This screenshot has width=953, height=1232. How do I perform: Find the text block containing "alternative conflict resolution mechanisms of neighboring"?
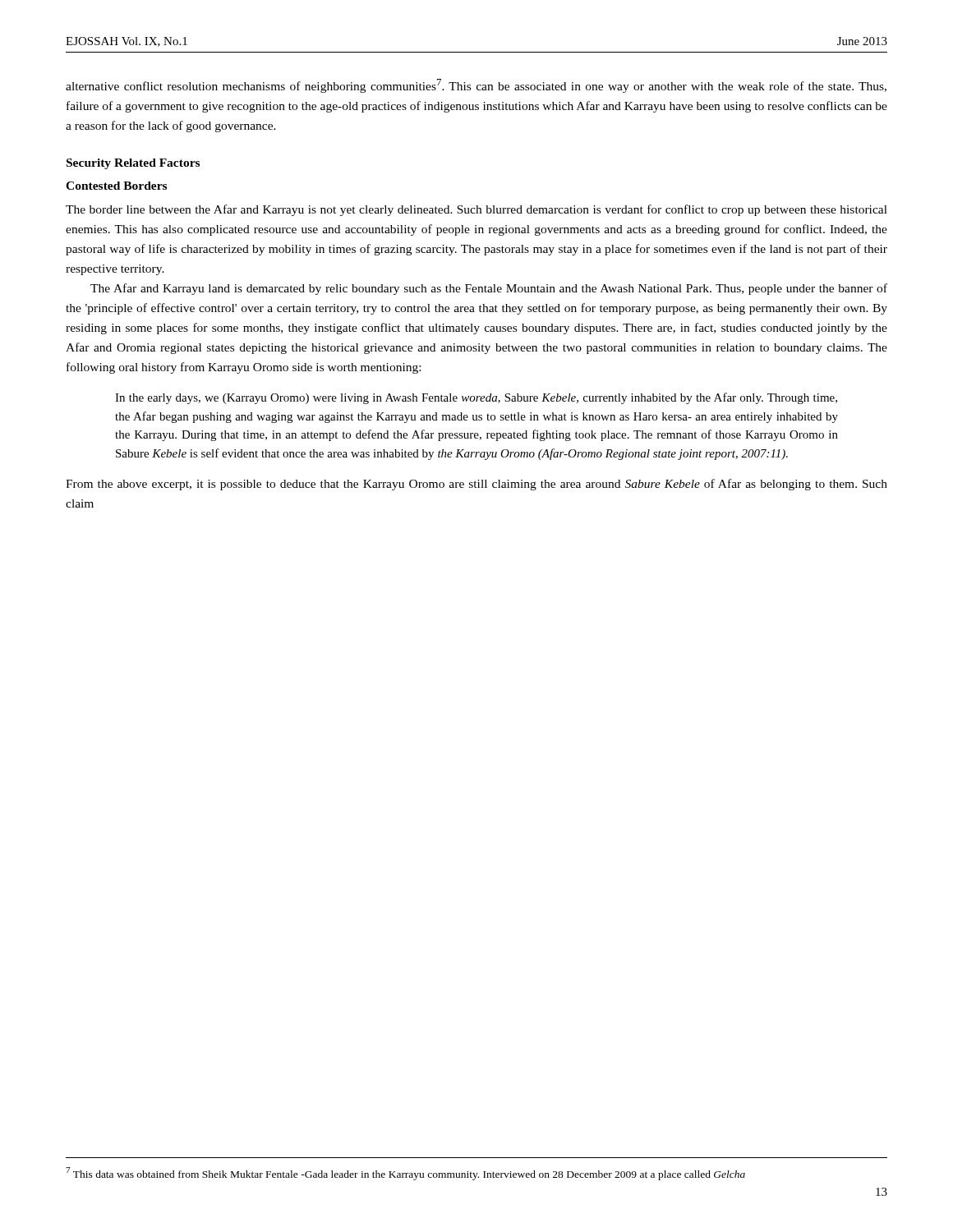tap(476, 104)
